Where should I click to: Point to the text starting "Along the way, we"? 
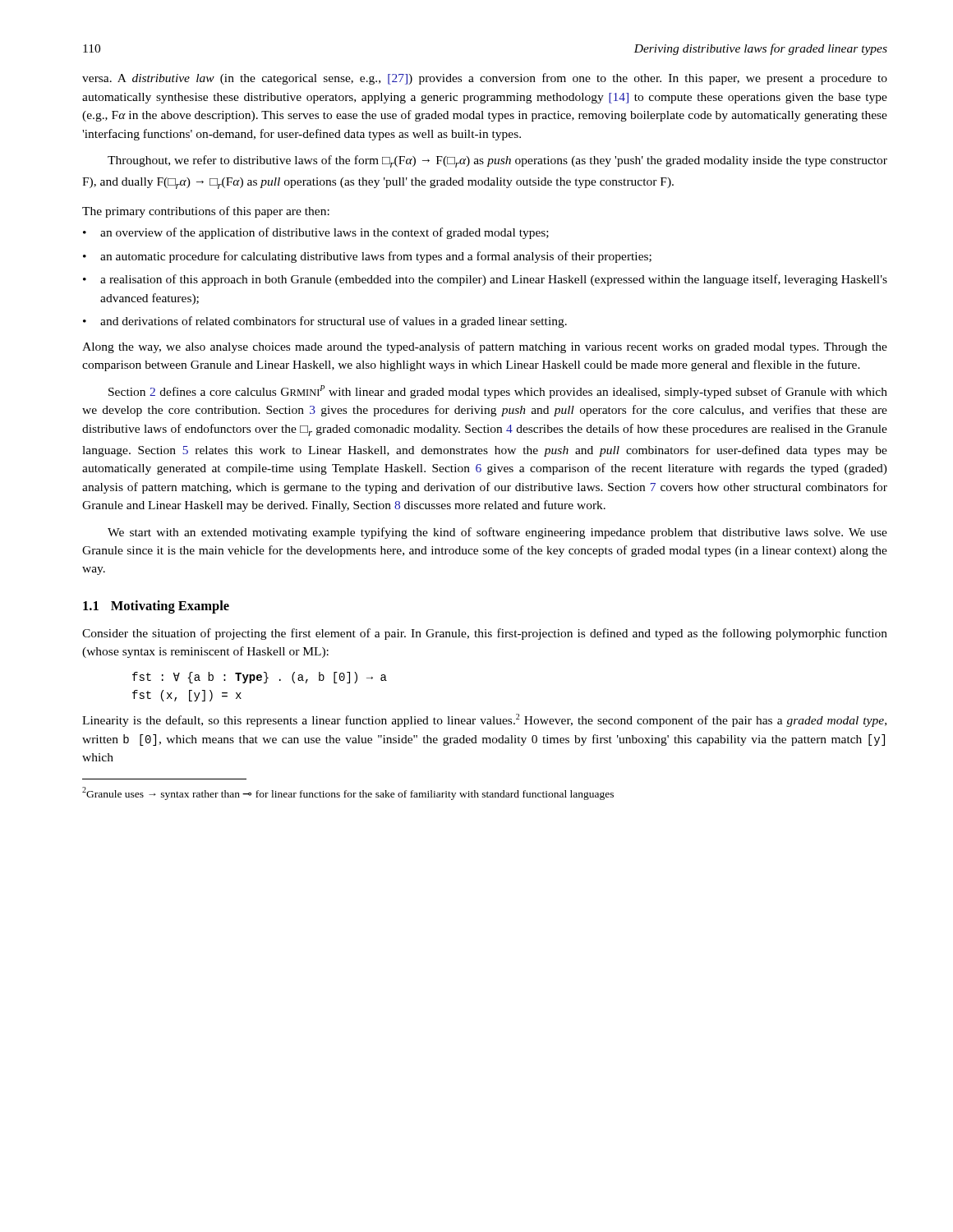[485, 356]
